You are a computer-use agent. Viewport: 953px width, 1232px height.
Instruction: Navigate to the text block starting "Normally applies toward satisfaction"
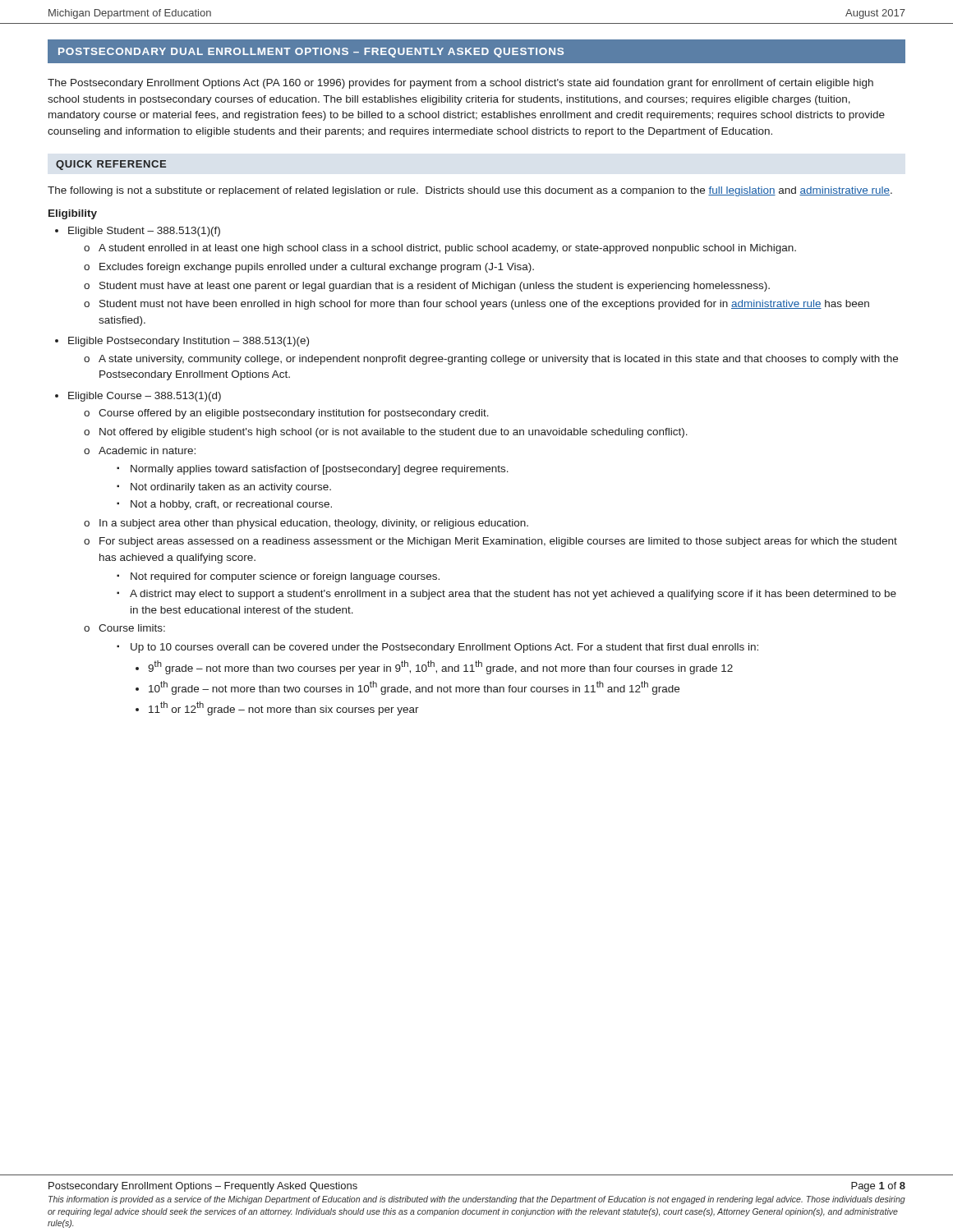point(319,469)
